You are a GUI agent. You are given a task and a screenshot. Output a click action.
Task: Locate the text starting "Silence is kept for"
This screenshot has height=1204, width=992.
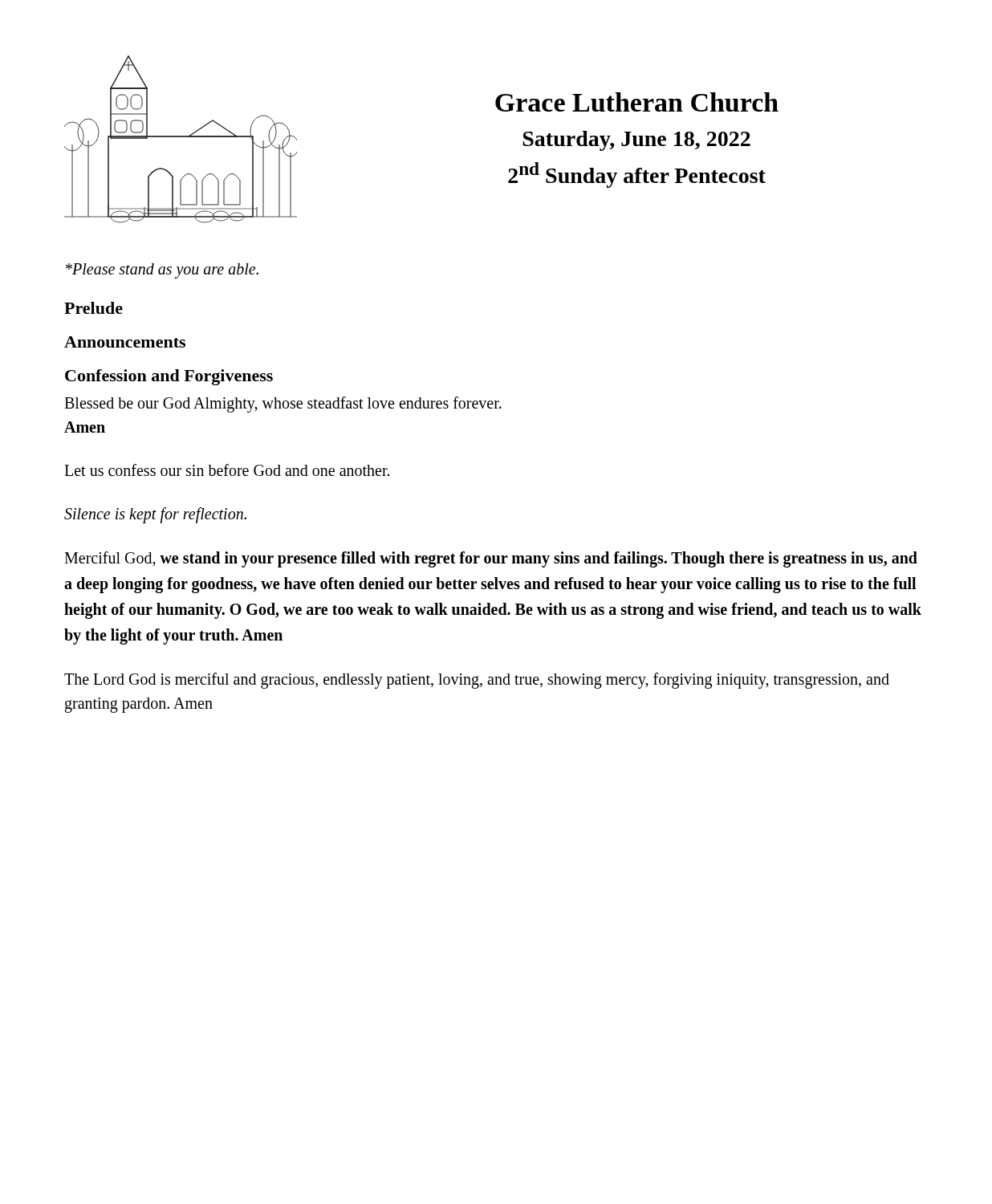click(x=156, y=514)
